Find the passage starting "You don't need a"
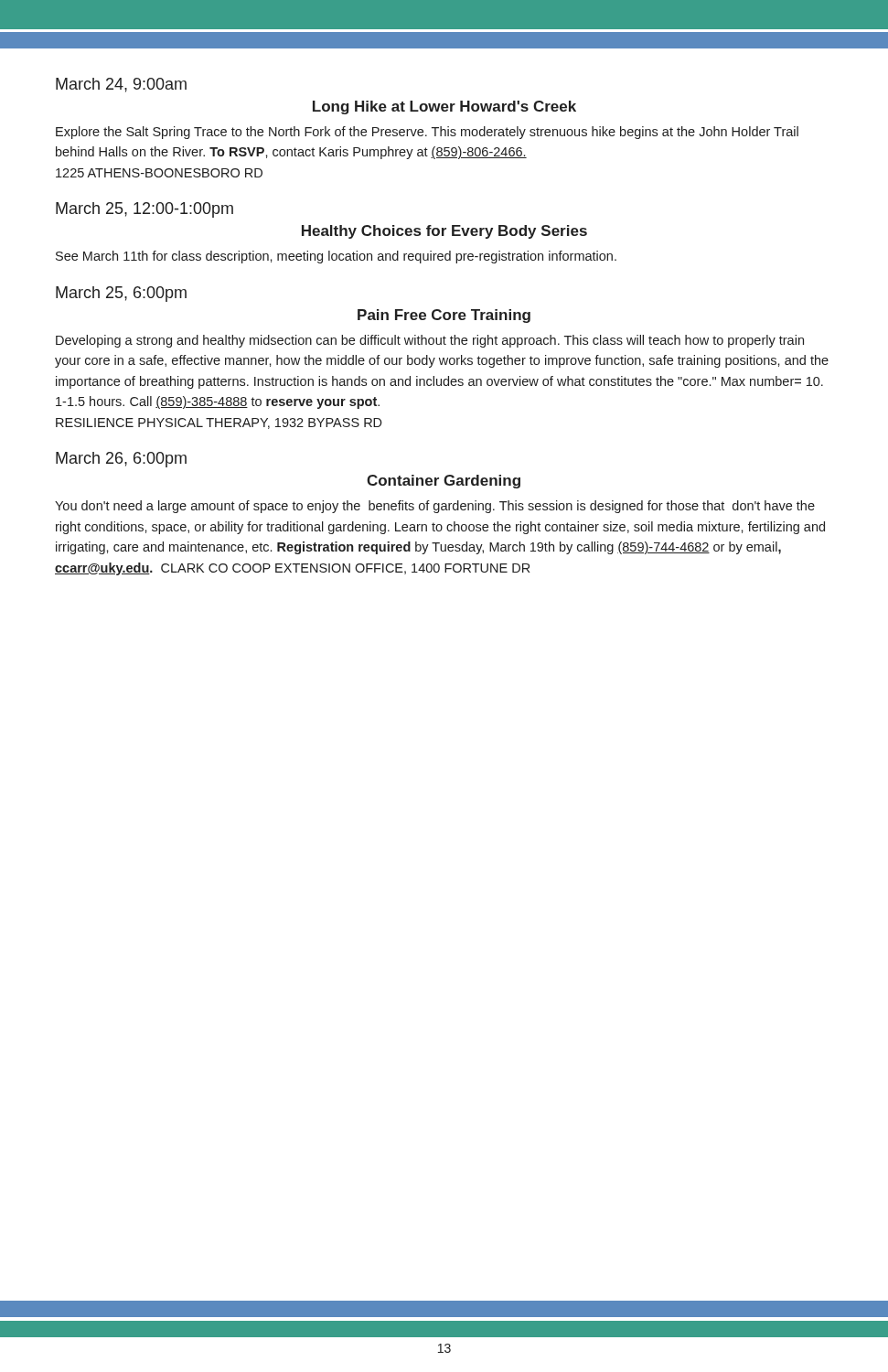Screen dimensions: 1372x888 [x=440, y=537]
